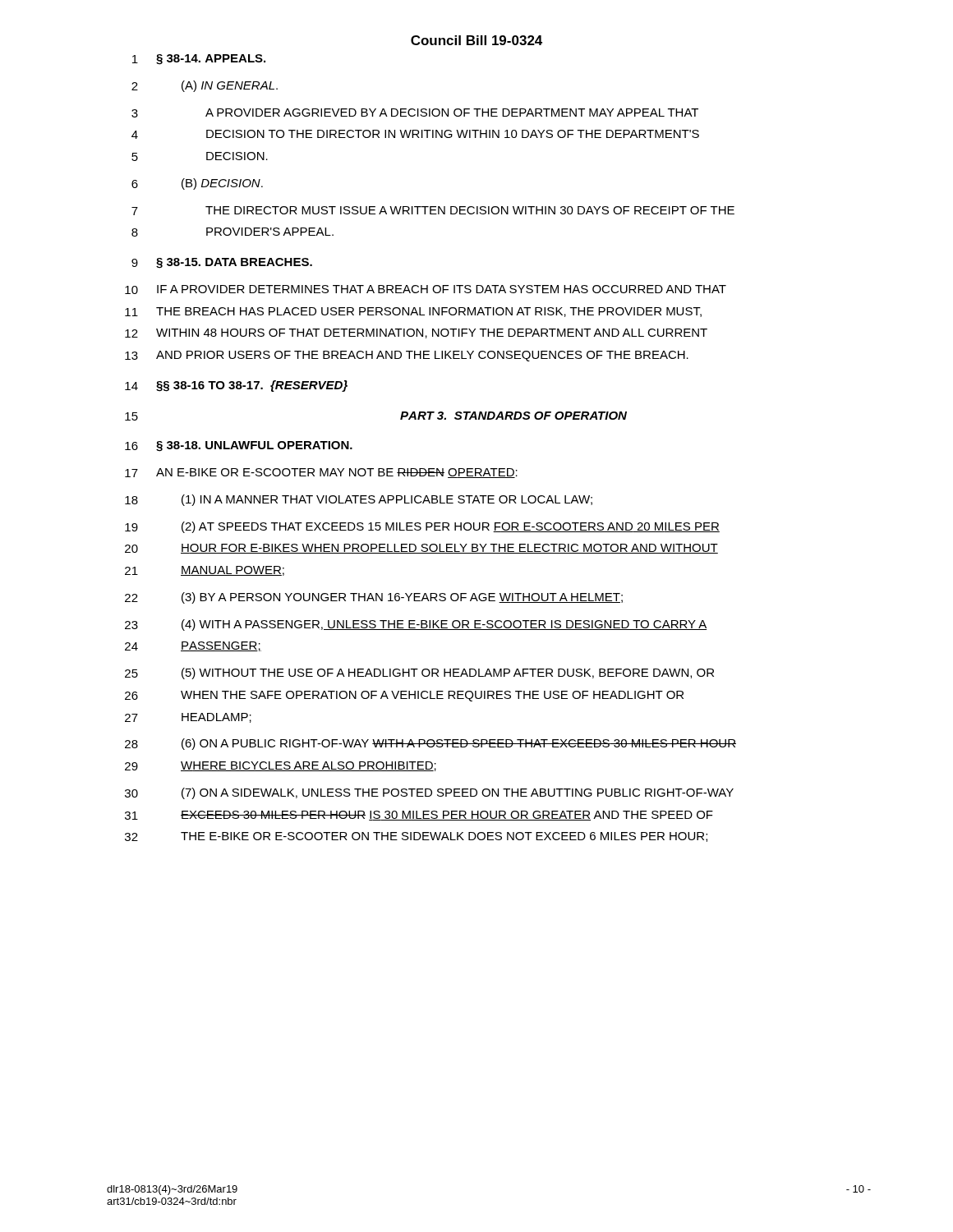Navigate to the element starting "25 (5) WITHOUT THE"
Screen dimensions: 1232x953
tap(489, 673)
